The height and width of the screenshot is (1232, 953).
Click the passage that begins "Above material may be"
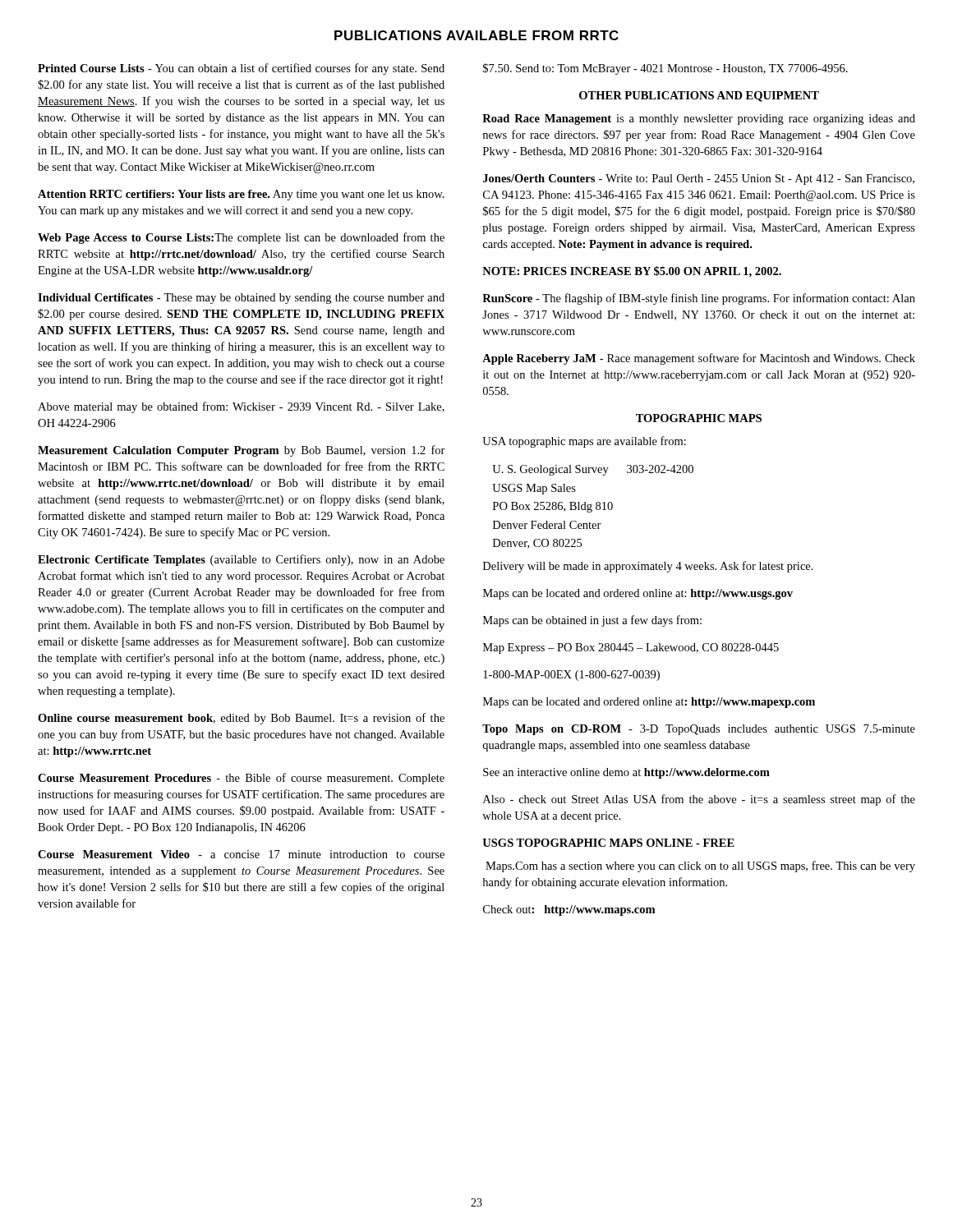click(241, 415)
